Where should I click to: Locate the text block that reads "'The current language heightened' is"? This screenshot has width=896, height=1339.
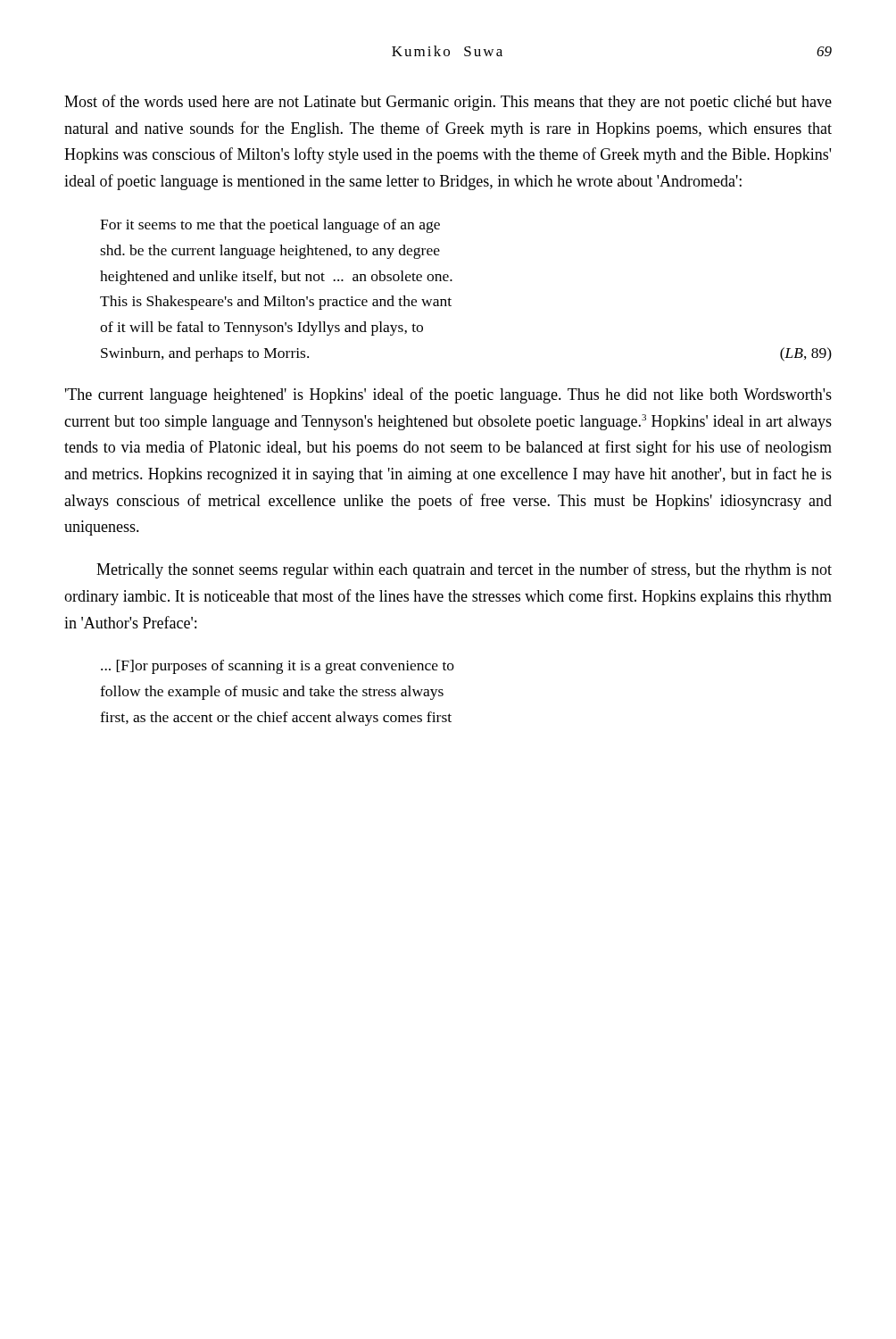pyautogui.click(x=448, y=462)
